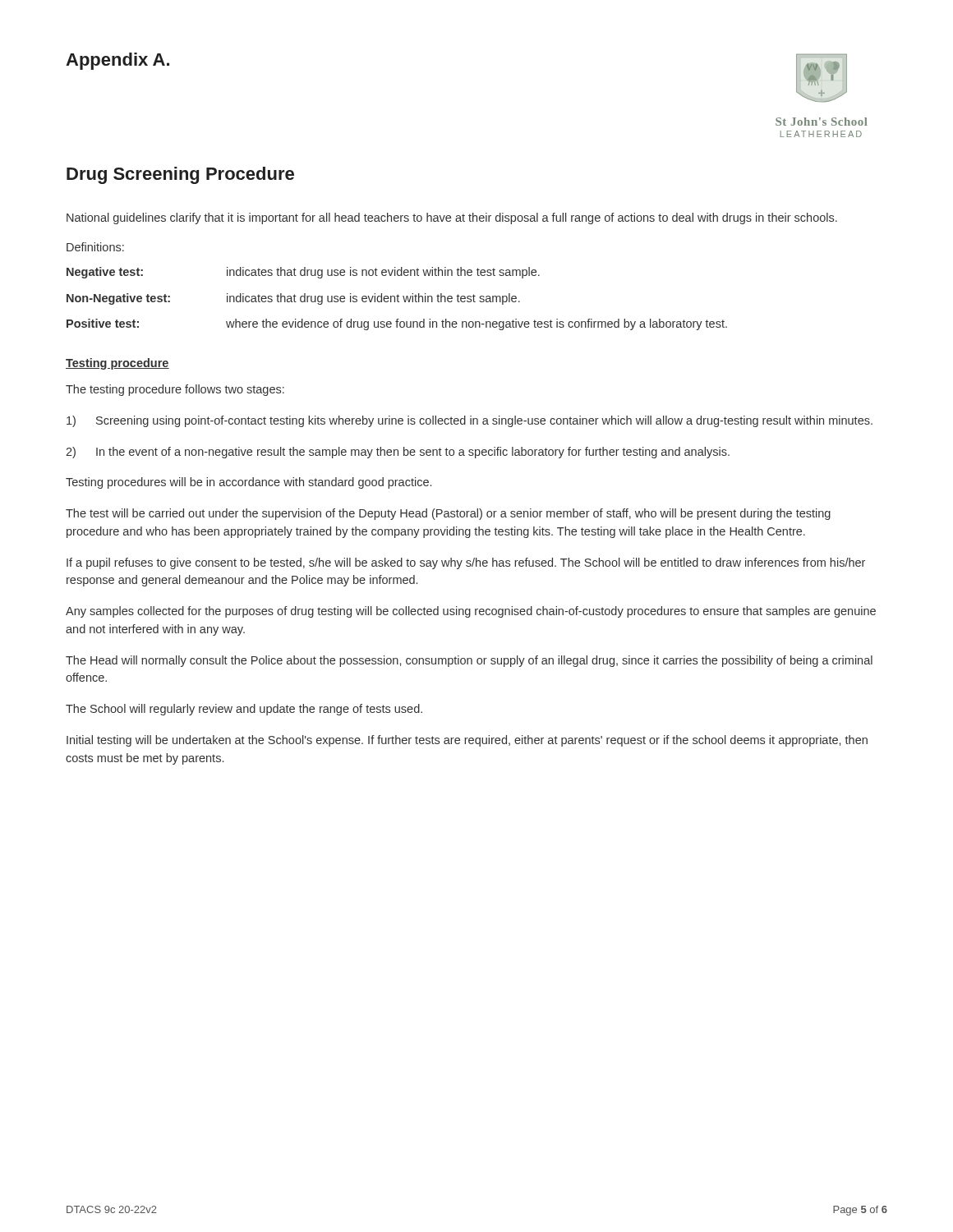Screen dimensions: 1232x953
Task: Find the text block that says "The testing procedure follows two"
Action: [x=175, y=389]
